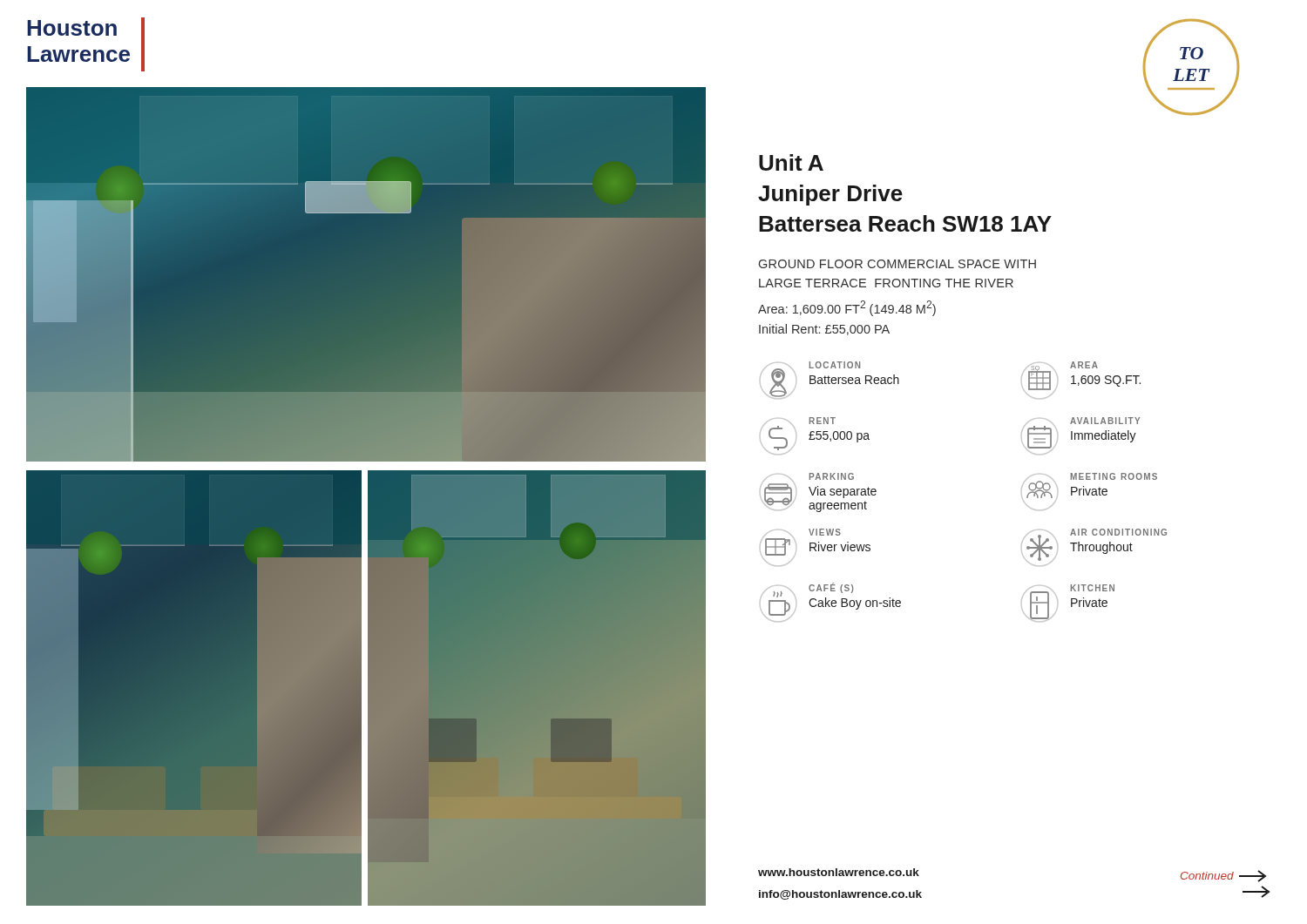Point to the region starting "GROUND FLOOR COMMERCIAL SPACE WITH"
Viewport: 1307px width, 924px height.
point(898,274)
